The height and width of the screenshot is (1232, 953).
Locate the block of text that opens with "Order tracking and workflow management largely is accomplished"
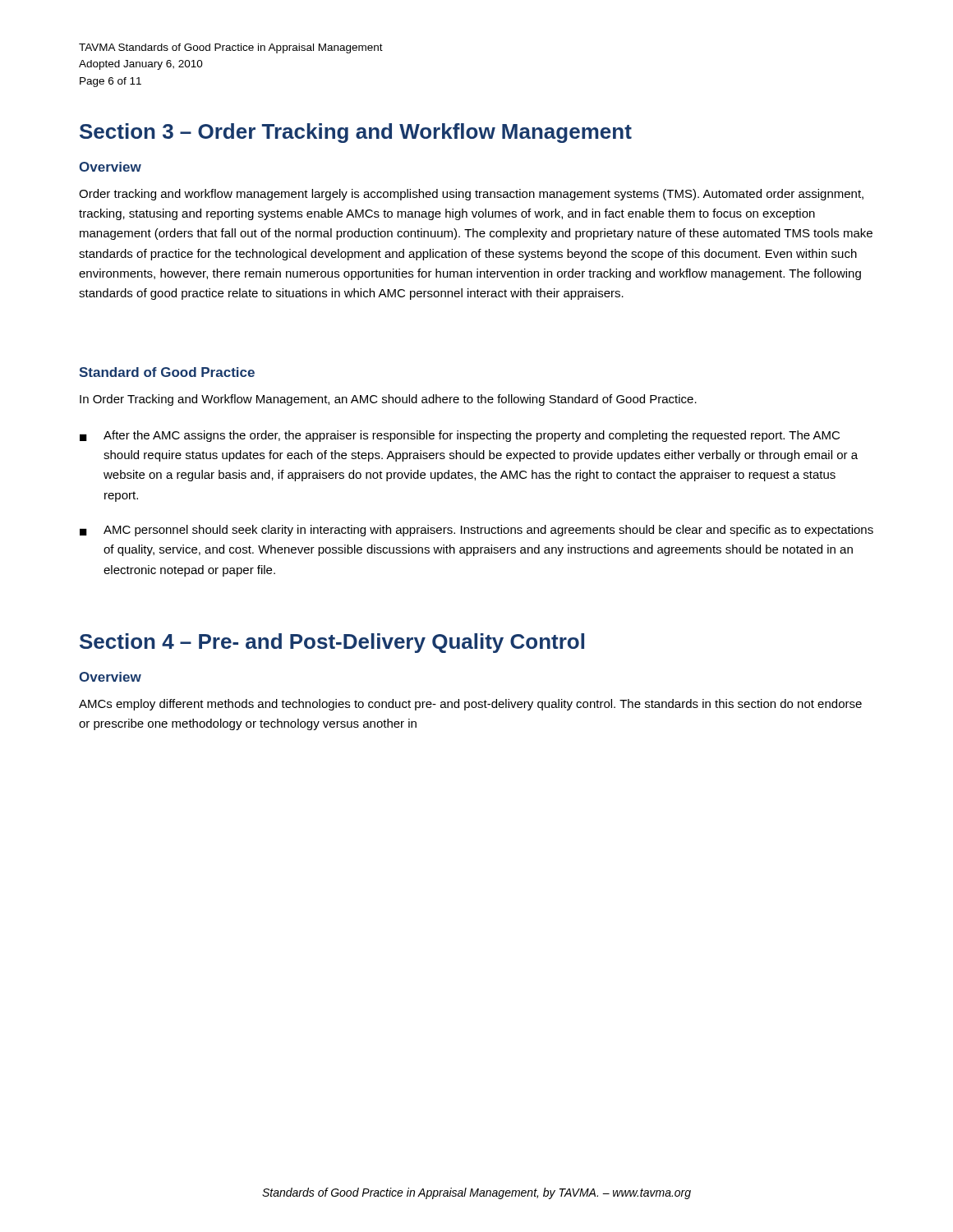(476, 243)
